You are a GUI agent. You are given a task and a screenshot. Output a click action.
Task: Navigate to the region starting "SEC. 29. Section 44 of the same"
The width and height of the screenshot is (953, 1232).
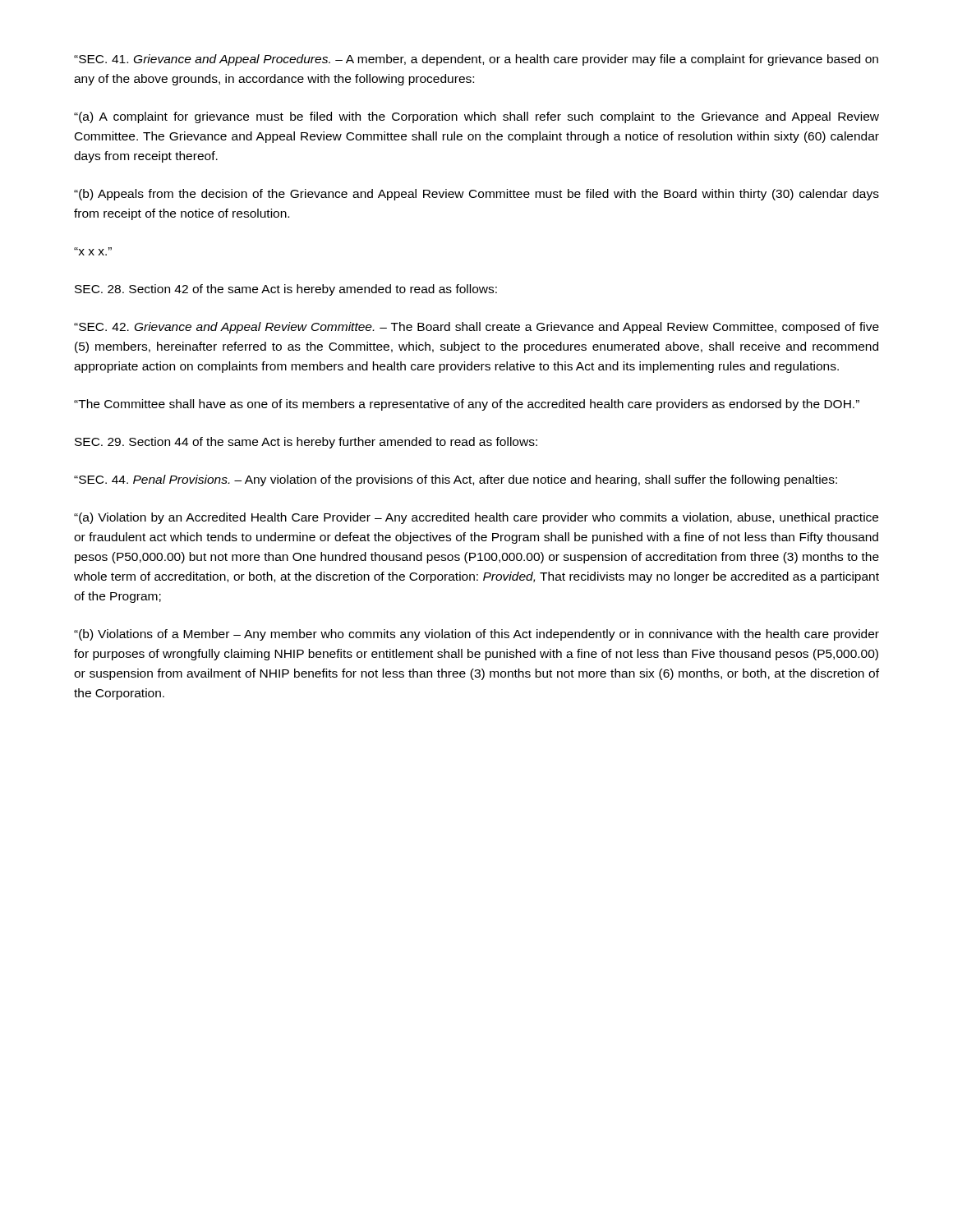coord(306,442)
